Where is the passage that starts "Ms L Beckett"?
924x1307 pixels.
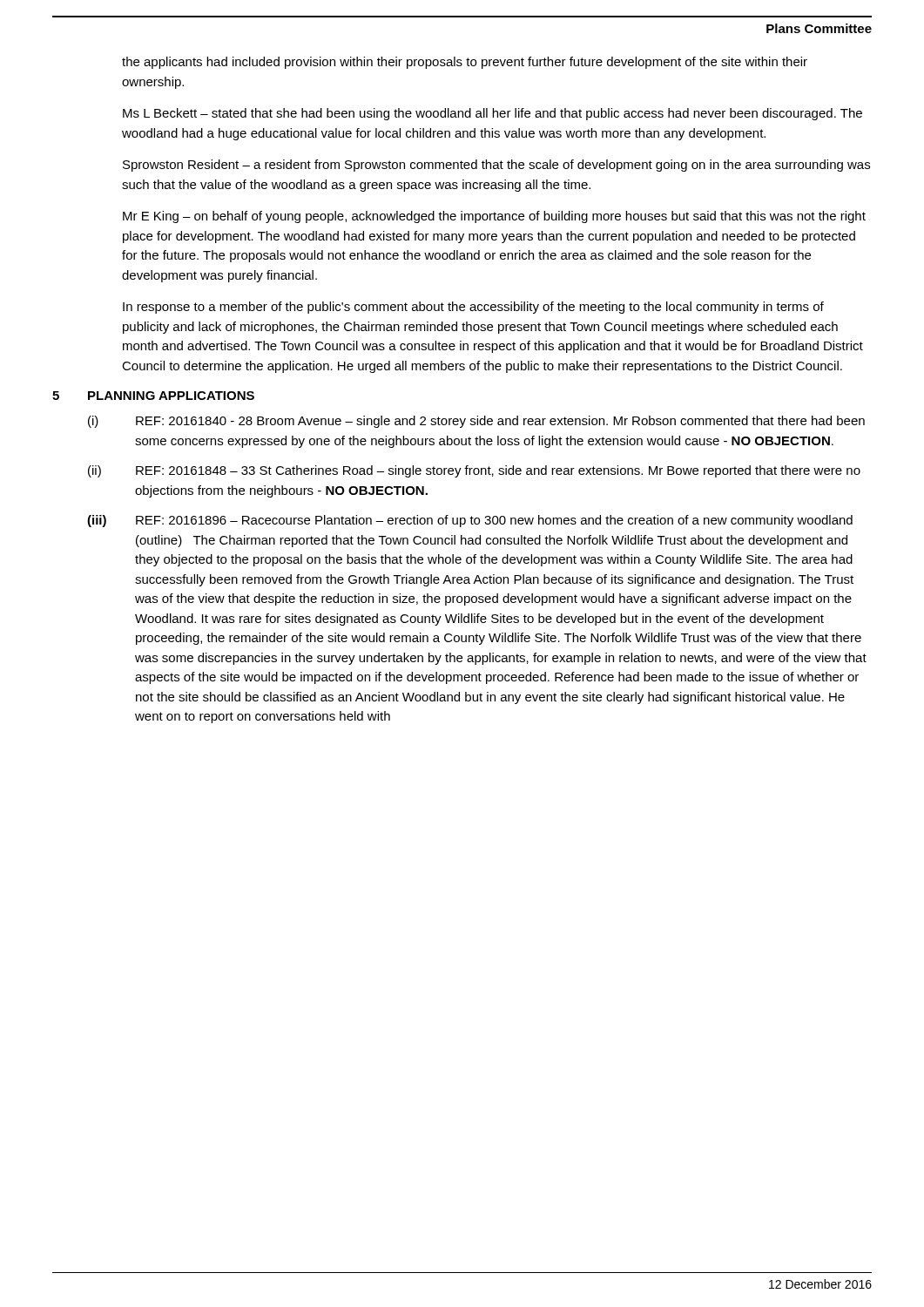pyautogui.click(x=492, y=123)
